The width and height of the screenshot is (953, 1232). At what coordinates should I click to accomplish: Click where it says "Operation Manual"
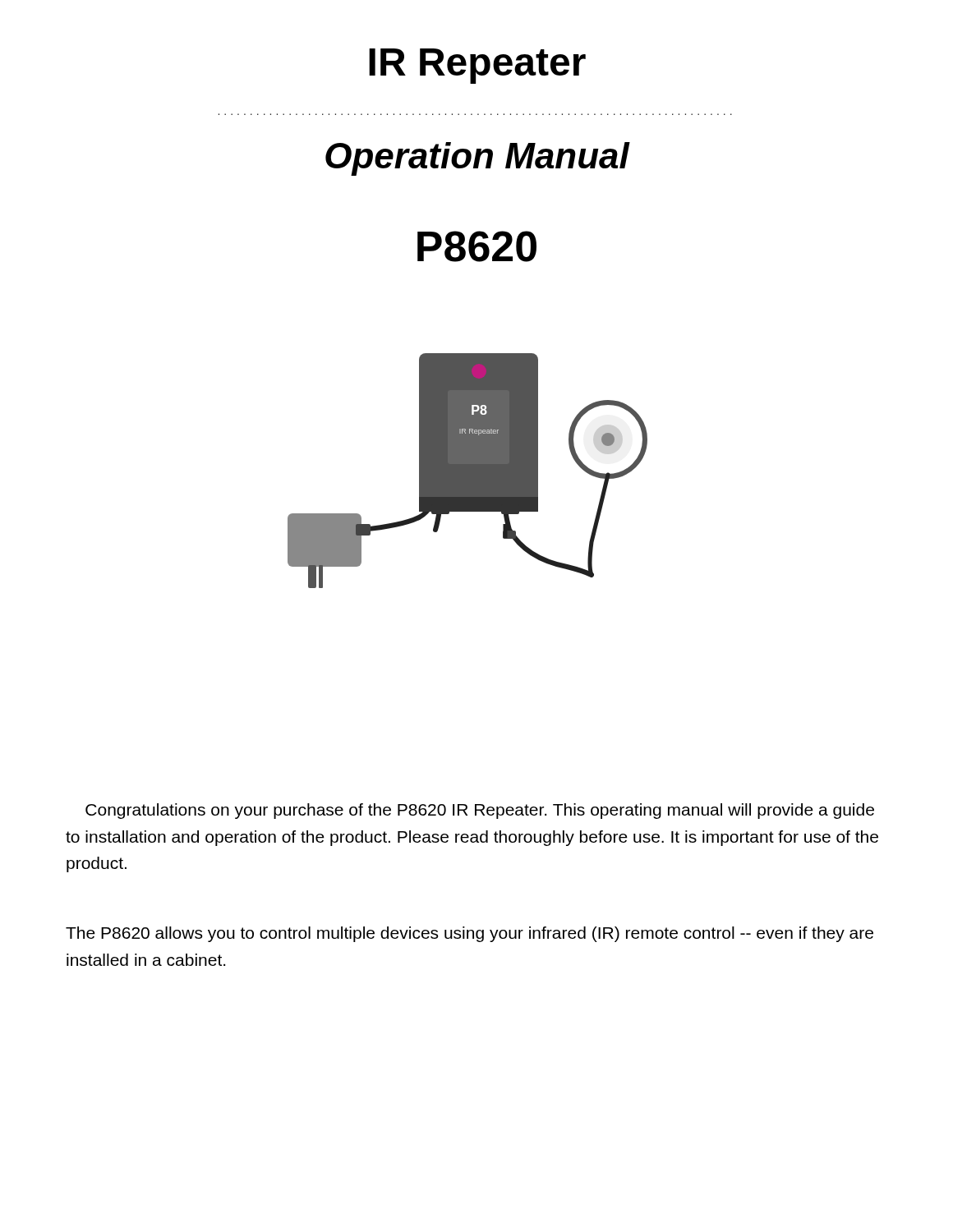[x=476, y=156]
